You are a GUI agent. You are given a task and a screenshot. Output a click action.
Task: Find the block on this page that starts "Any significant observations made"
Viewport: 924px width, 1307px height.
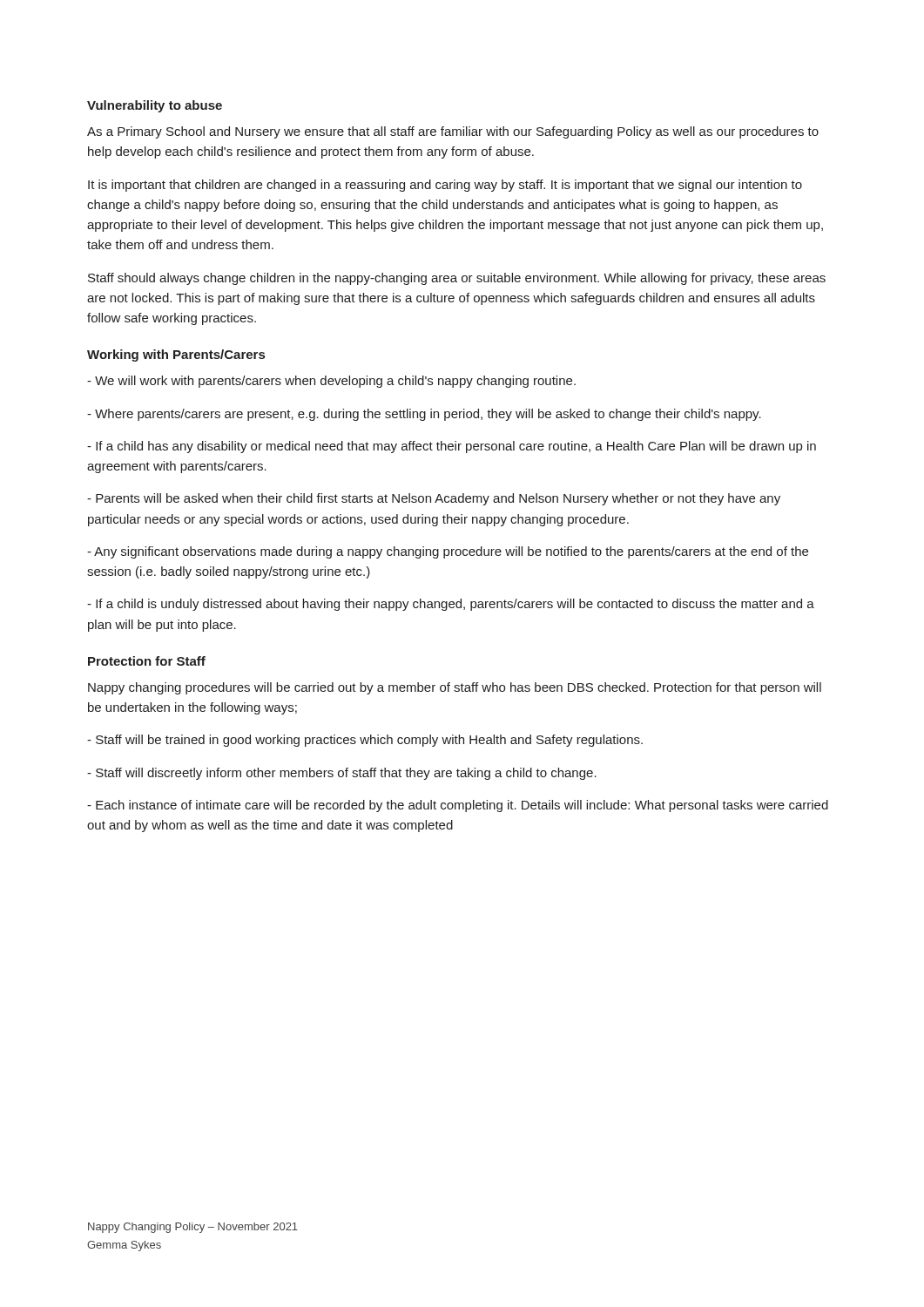pos(448,561)
